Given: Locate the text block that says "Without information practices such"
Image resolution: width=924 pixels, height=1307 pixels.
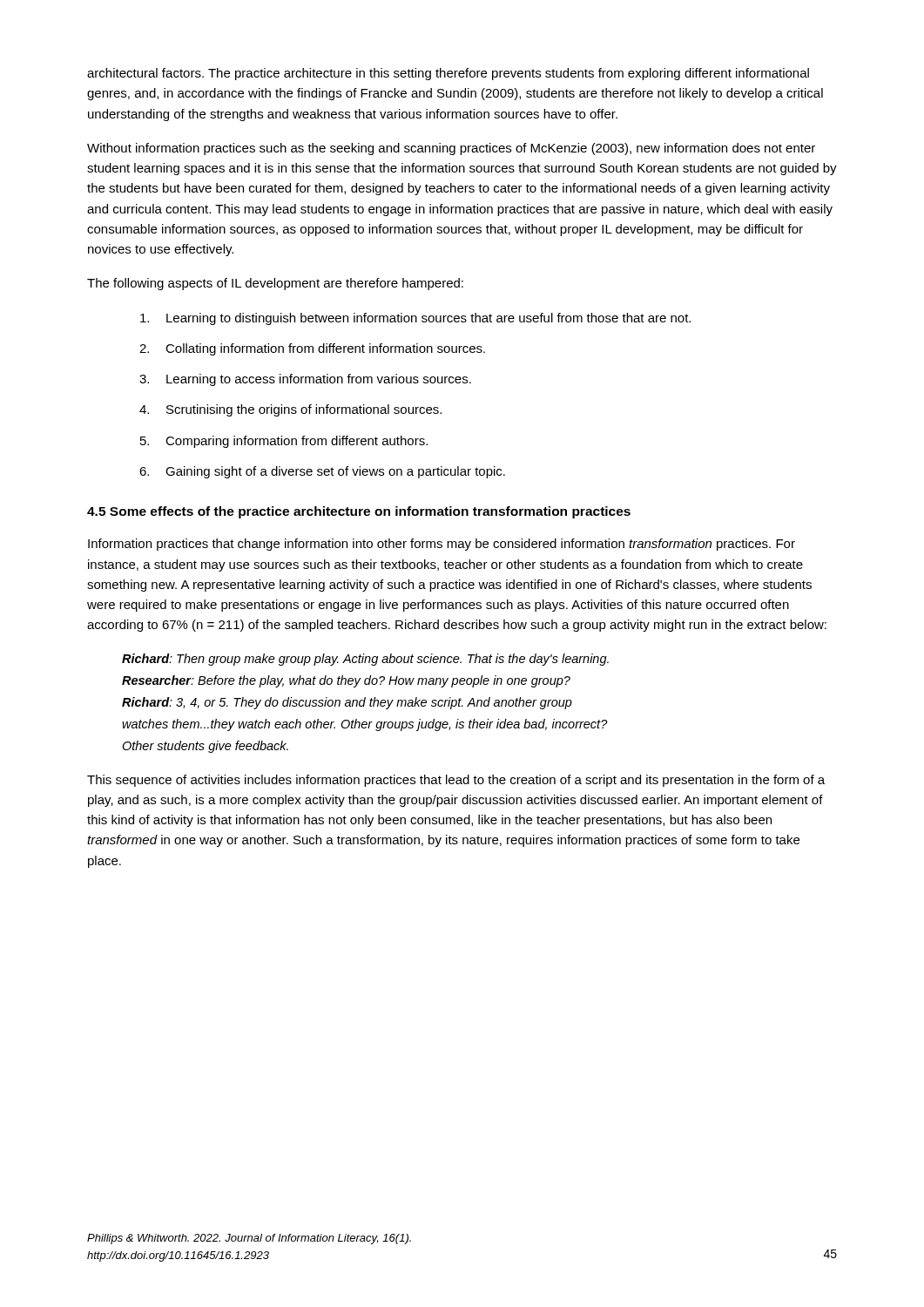Looking at the screenshot, I should [x=462, y=198].
